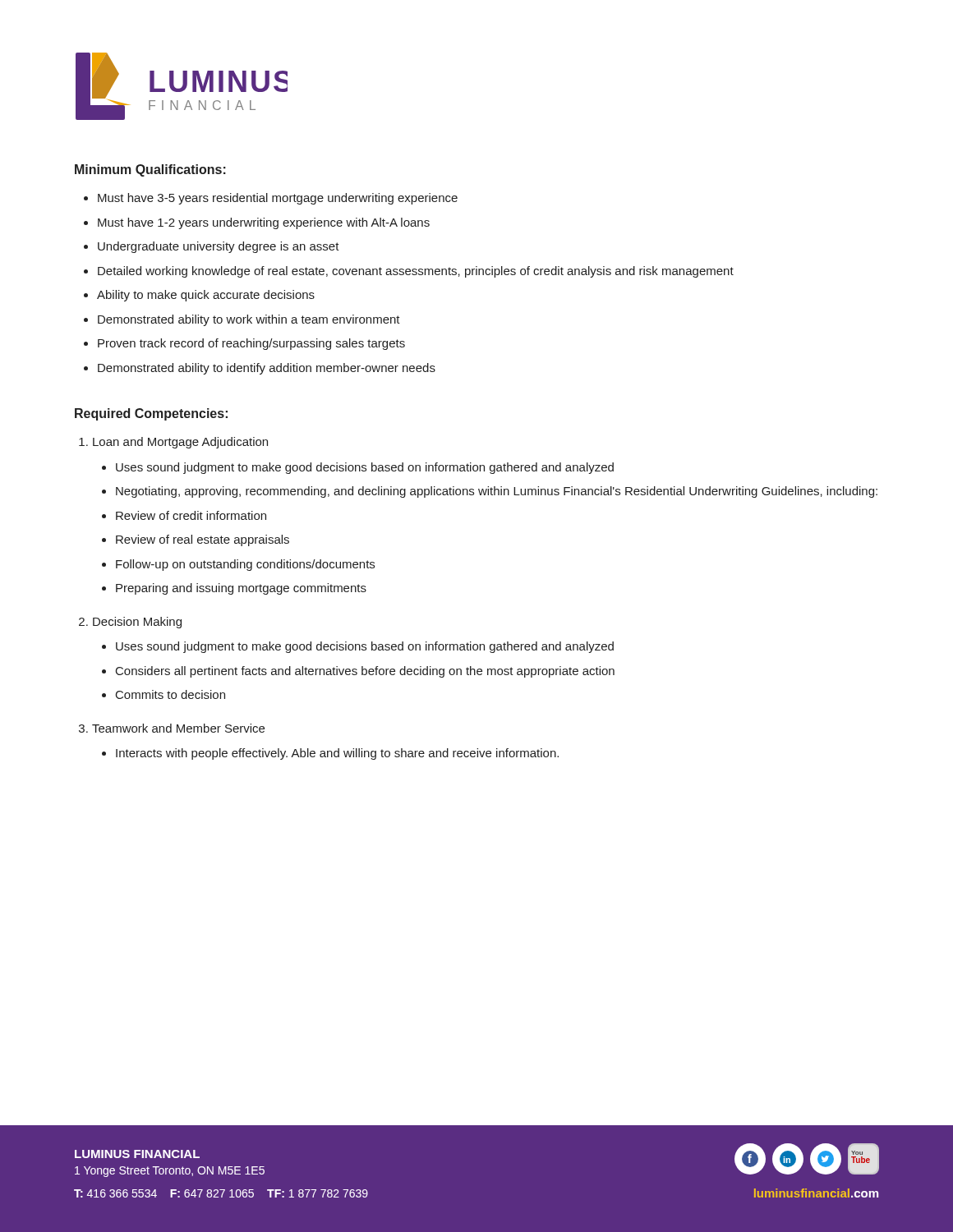Viewport: 953px width, 1232px height.
Task: Point to the passage starting "Undergraduate university degree is an asset"
Action: pos(218,246)
